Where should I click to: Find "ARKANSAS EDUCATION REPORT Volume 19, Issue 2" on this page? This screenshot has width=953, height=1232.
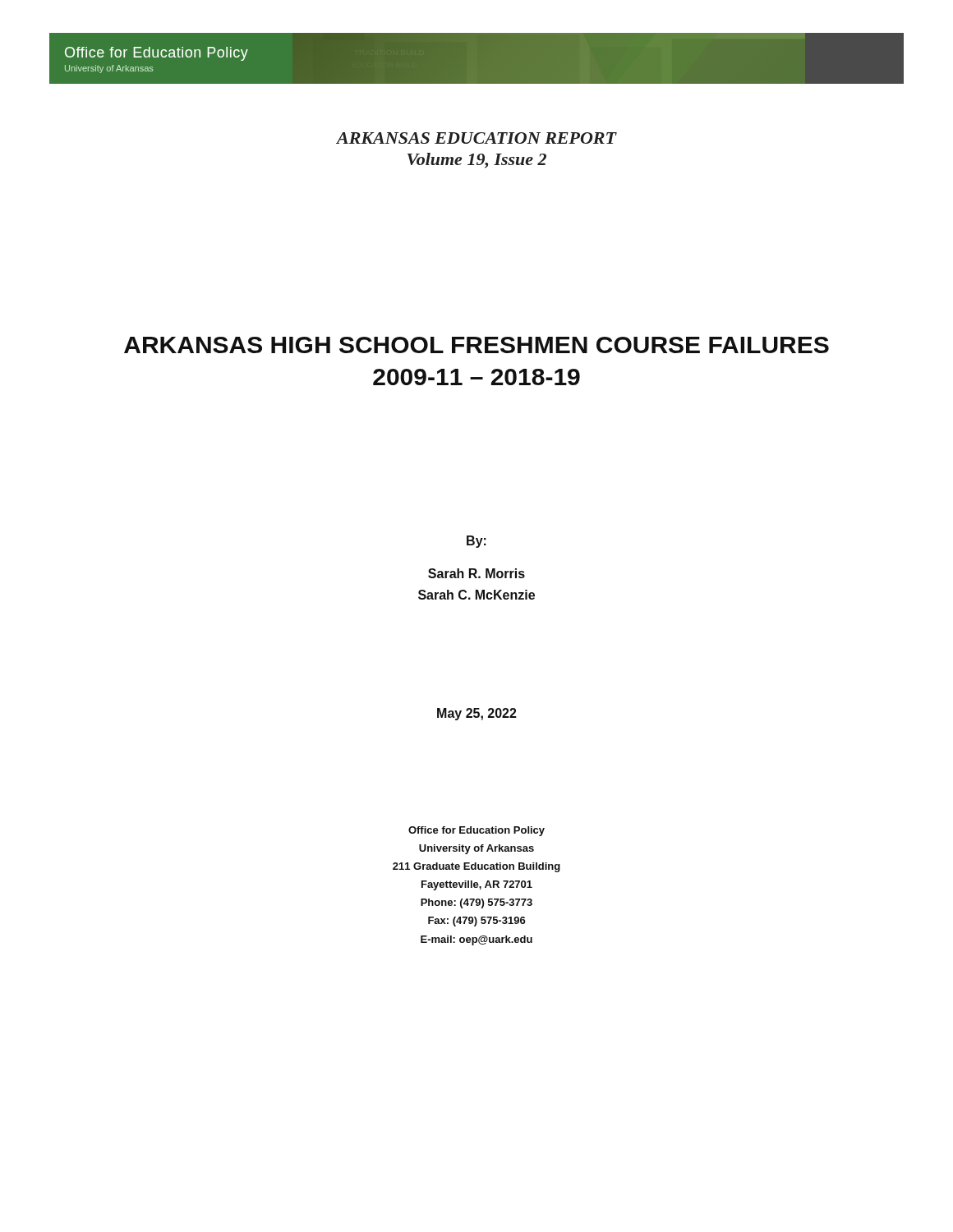tap(476, 149)
